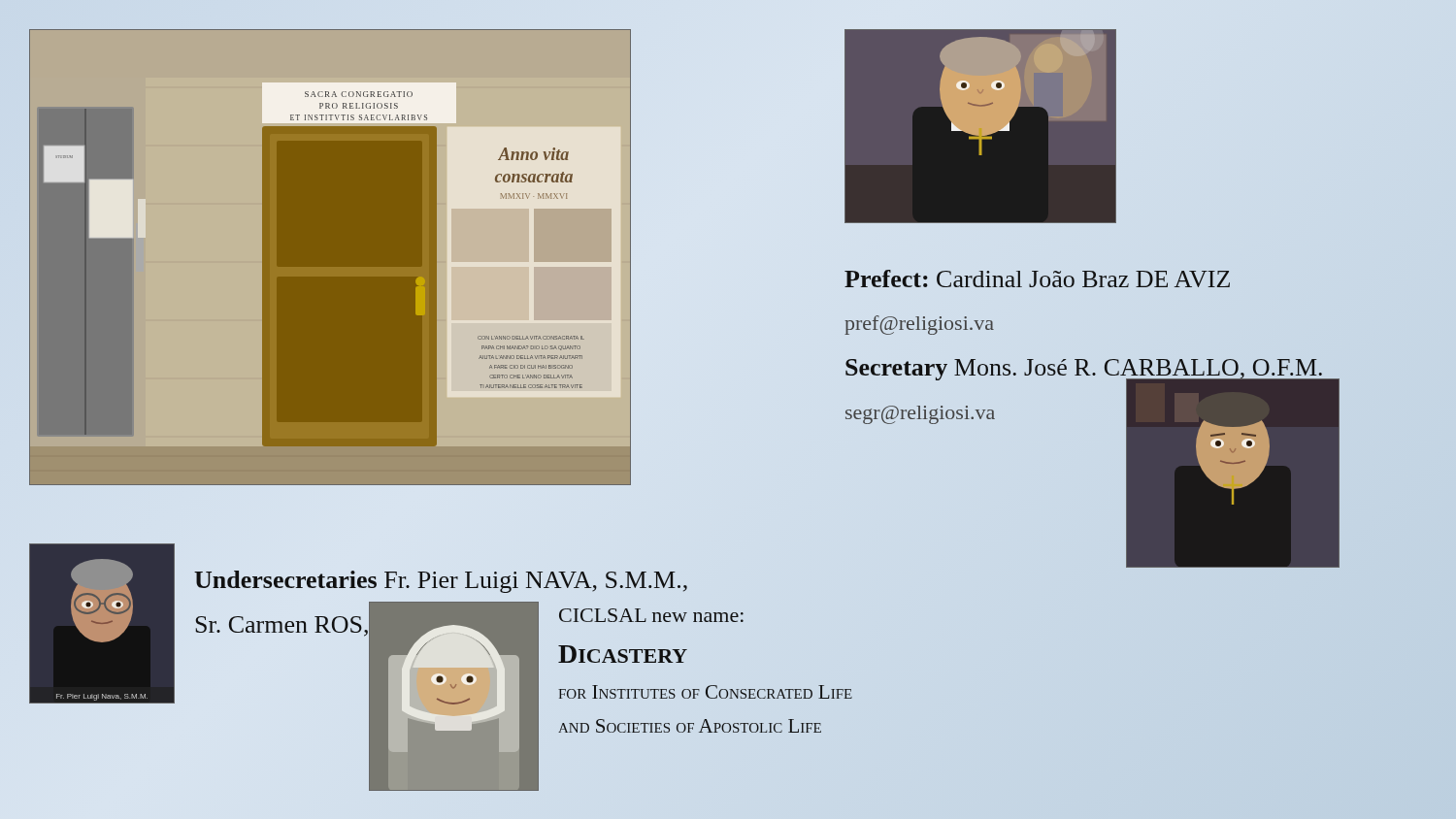Locate the text block containing "CICLSAL new name:"
Viewport: 1456px width, 819px height.
tap(651, 615)
